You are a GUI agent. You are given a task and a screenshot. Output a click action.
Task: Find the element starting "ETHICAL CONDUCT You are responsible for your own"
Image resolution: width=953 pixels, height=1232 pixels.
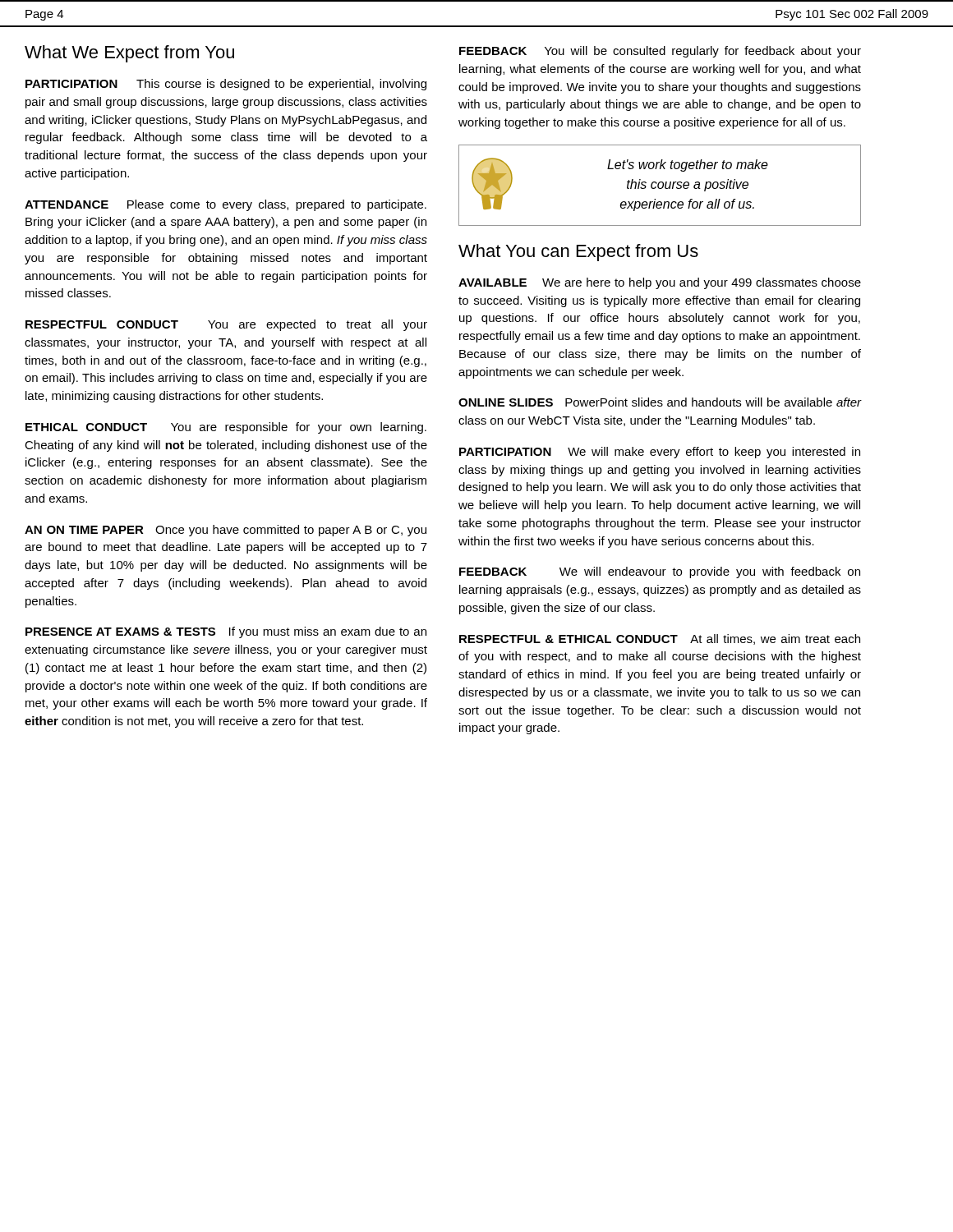click(226, 462)
